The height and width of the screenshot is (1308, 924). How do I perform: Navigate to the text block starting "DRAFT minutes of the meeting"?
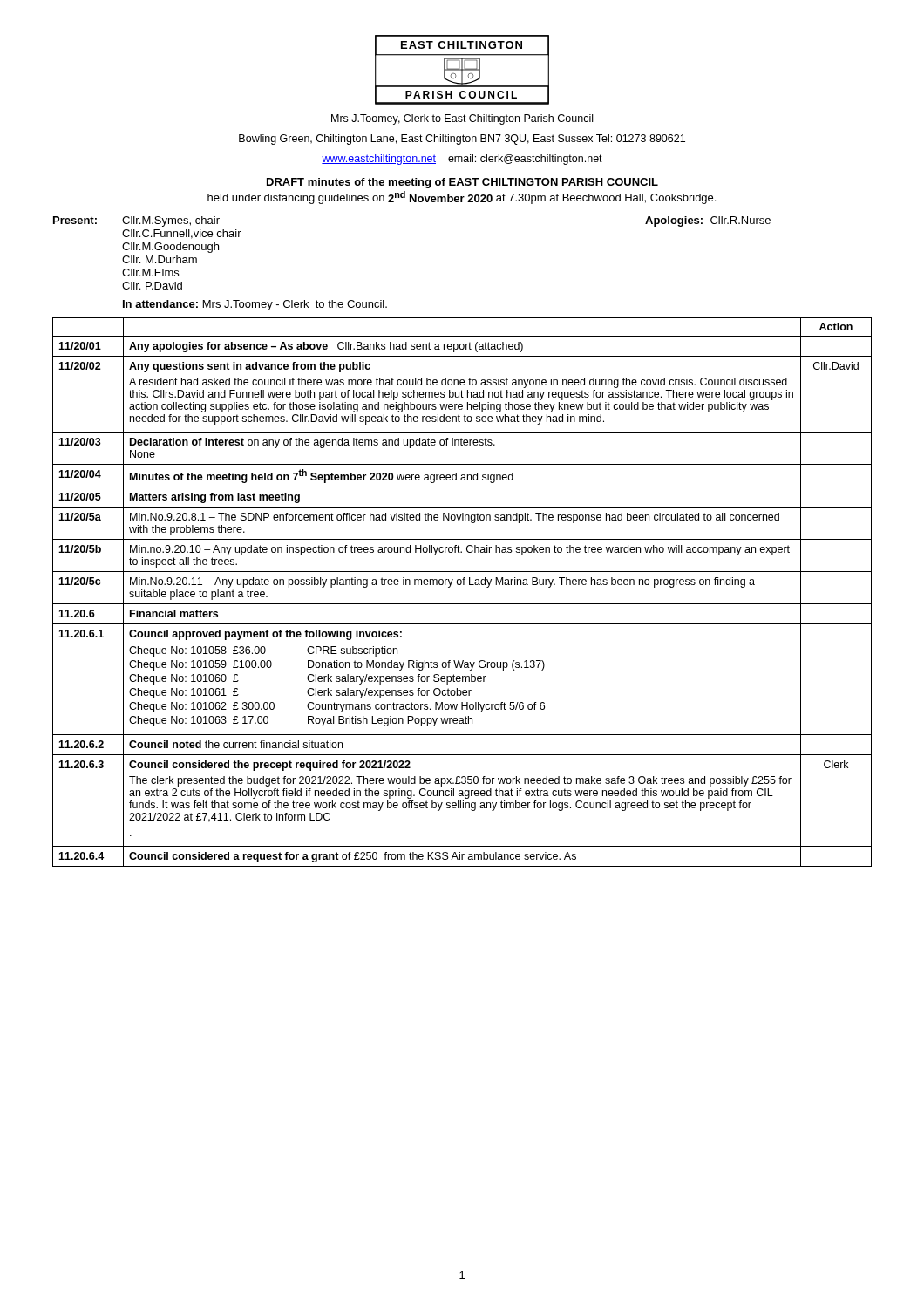462,190
